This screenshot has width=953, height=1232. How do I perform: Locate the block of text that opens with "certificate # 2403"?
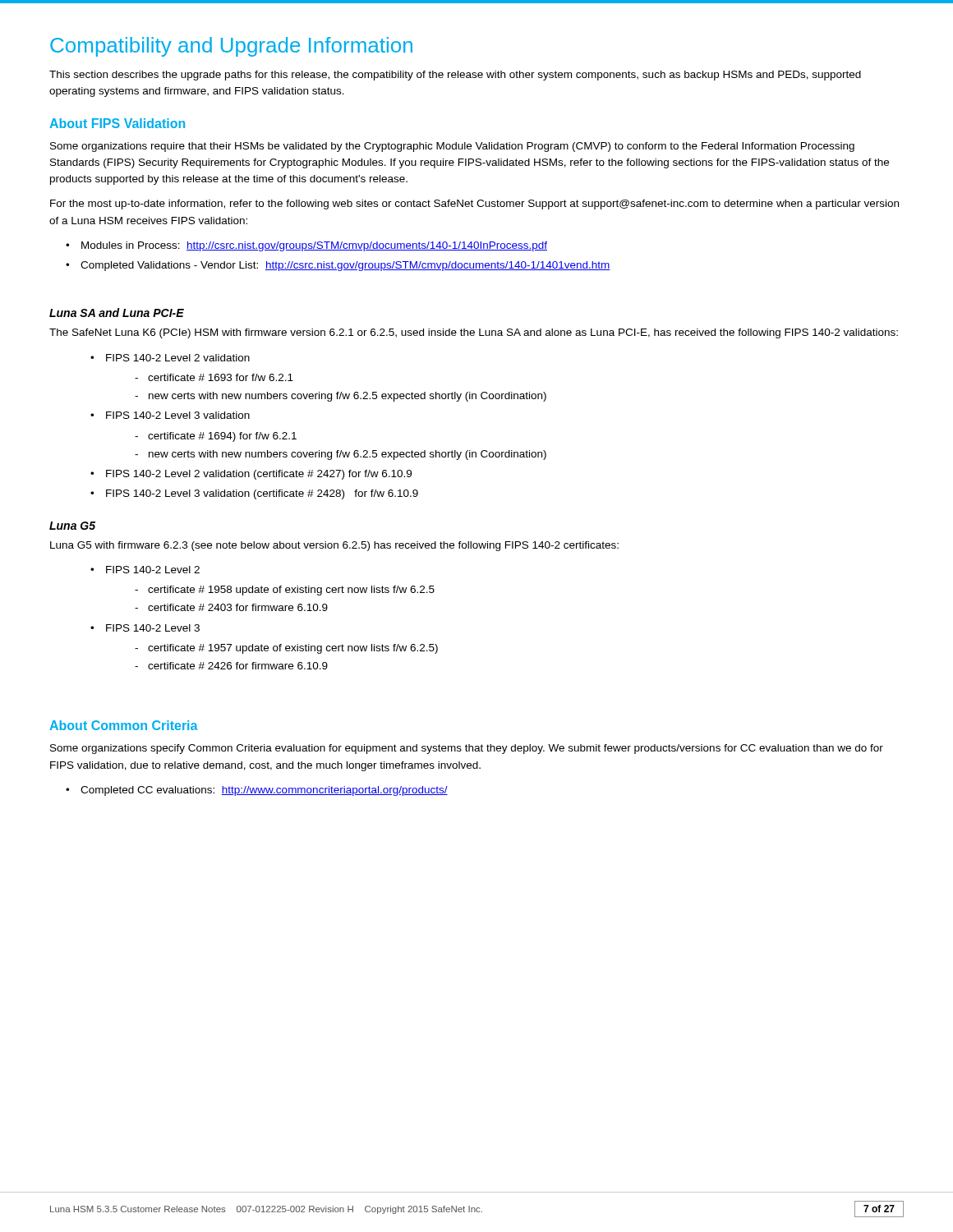pyautogui.click(x=238, y=608)
